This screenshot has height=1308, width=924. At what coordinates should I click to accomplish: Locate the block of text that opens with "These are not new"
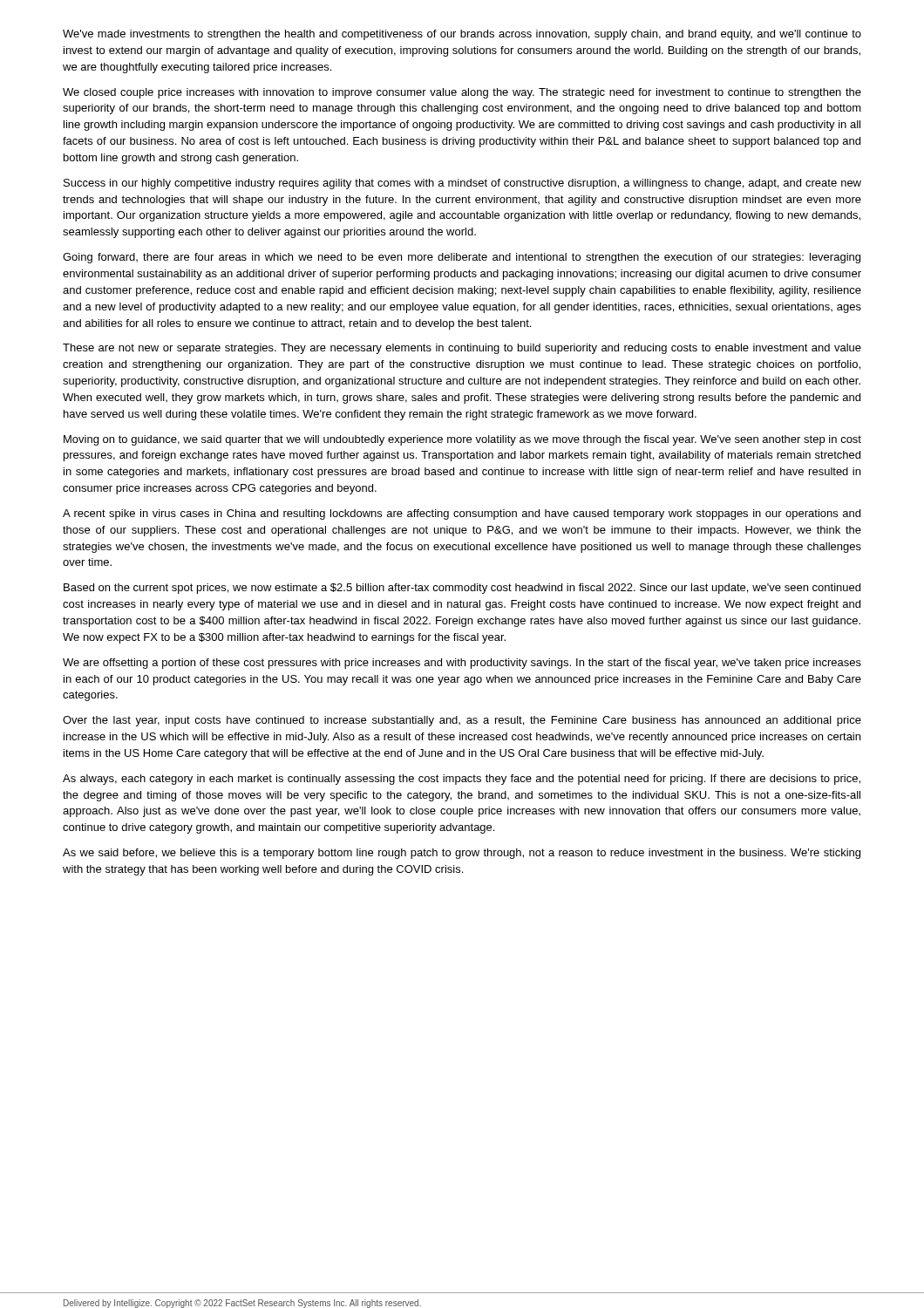(x=462, y=381)
